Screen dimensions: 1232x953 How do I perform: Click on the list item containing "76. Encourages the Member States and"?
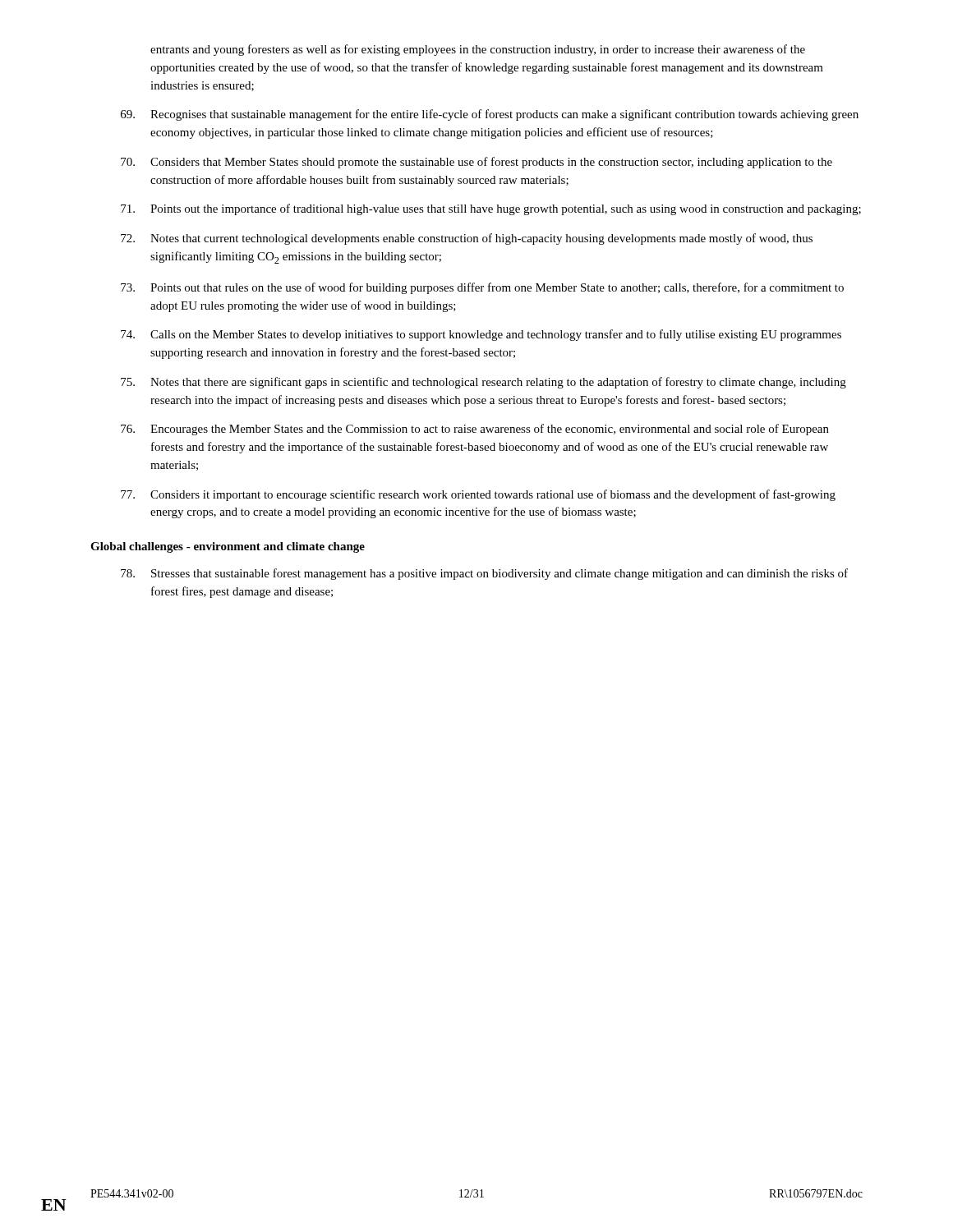click(476, 448)
